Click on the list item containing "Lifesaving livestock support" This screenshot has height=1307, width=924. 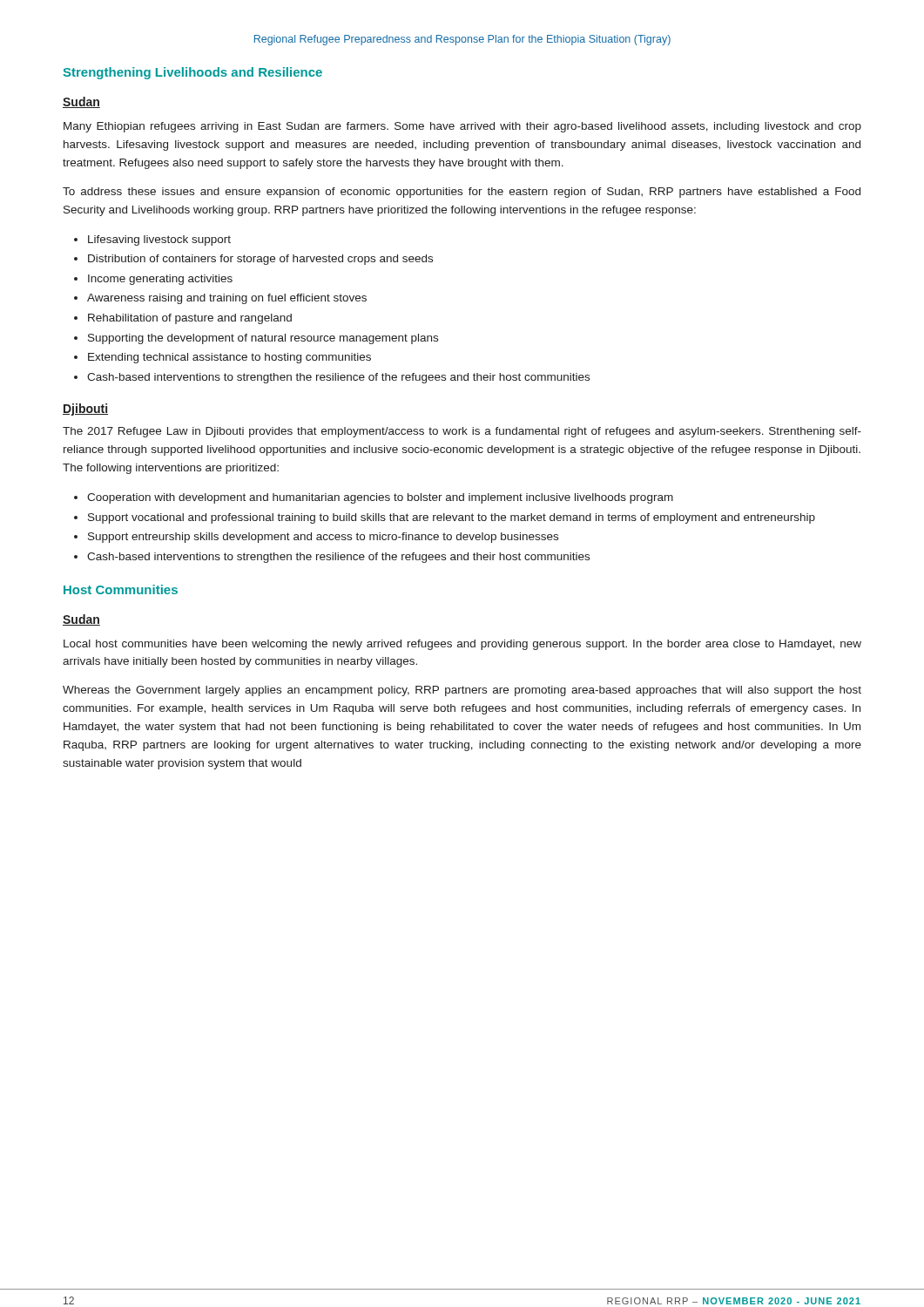tap(159, 239)
